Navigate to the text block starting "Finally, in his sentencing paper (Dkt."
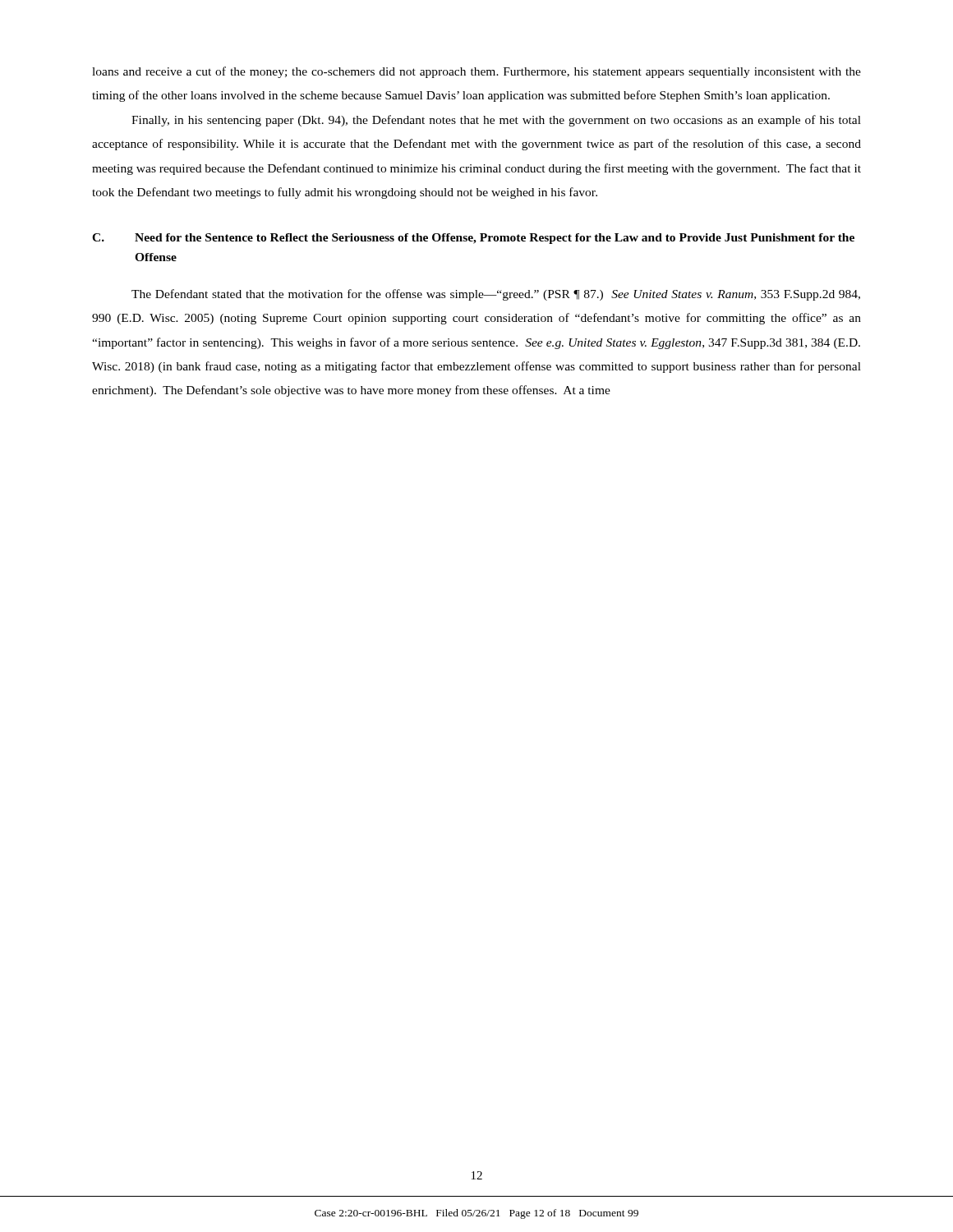This screenshot has height=1232, width=953. pos(476,156)
